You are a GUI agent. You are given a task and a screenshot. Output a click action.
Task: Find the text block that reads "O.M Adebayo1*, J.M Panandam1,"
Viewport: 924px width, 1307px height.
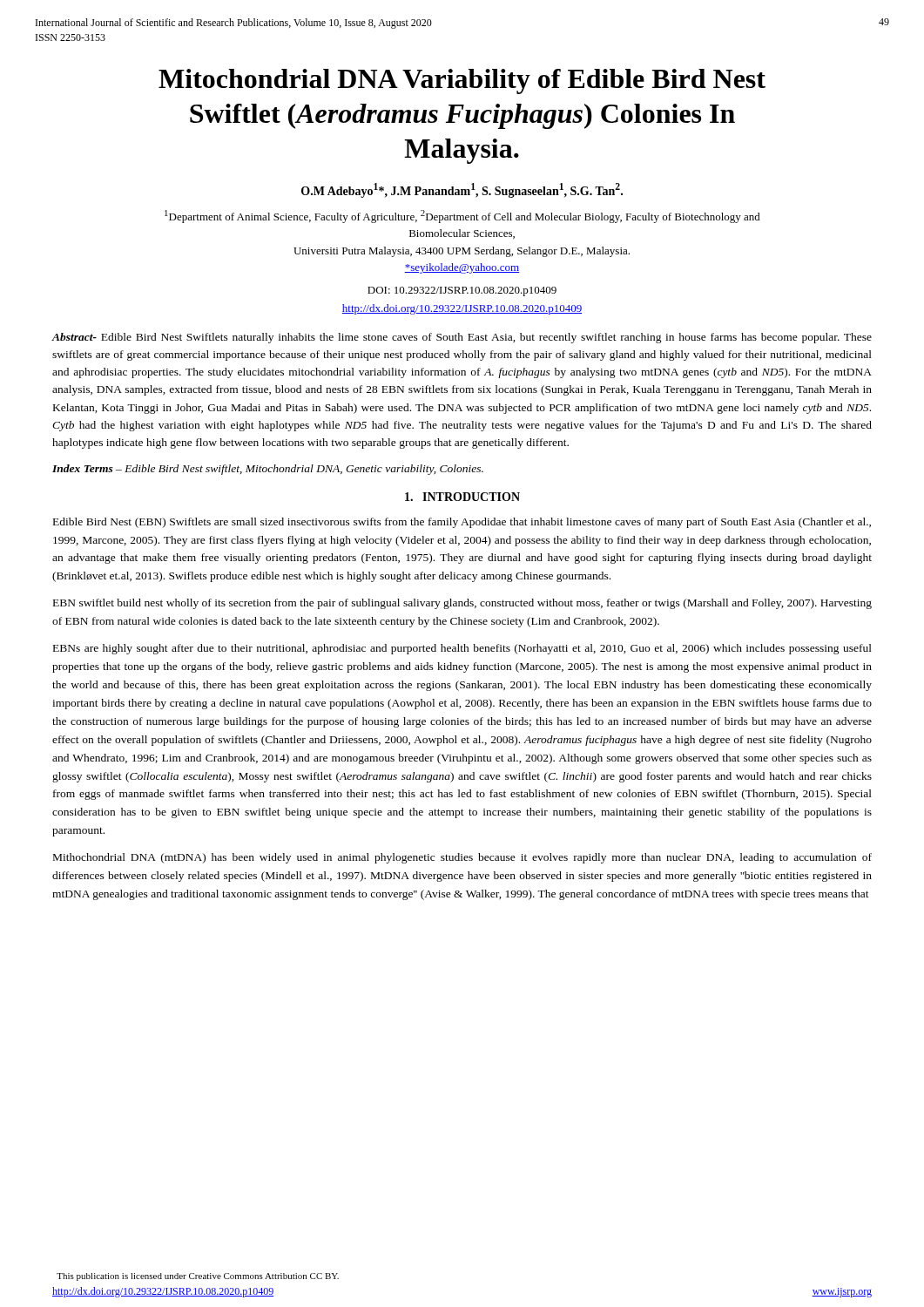click(x=462, y=189)
